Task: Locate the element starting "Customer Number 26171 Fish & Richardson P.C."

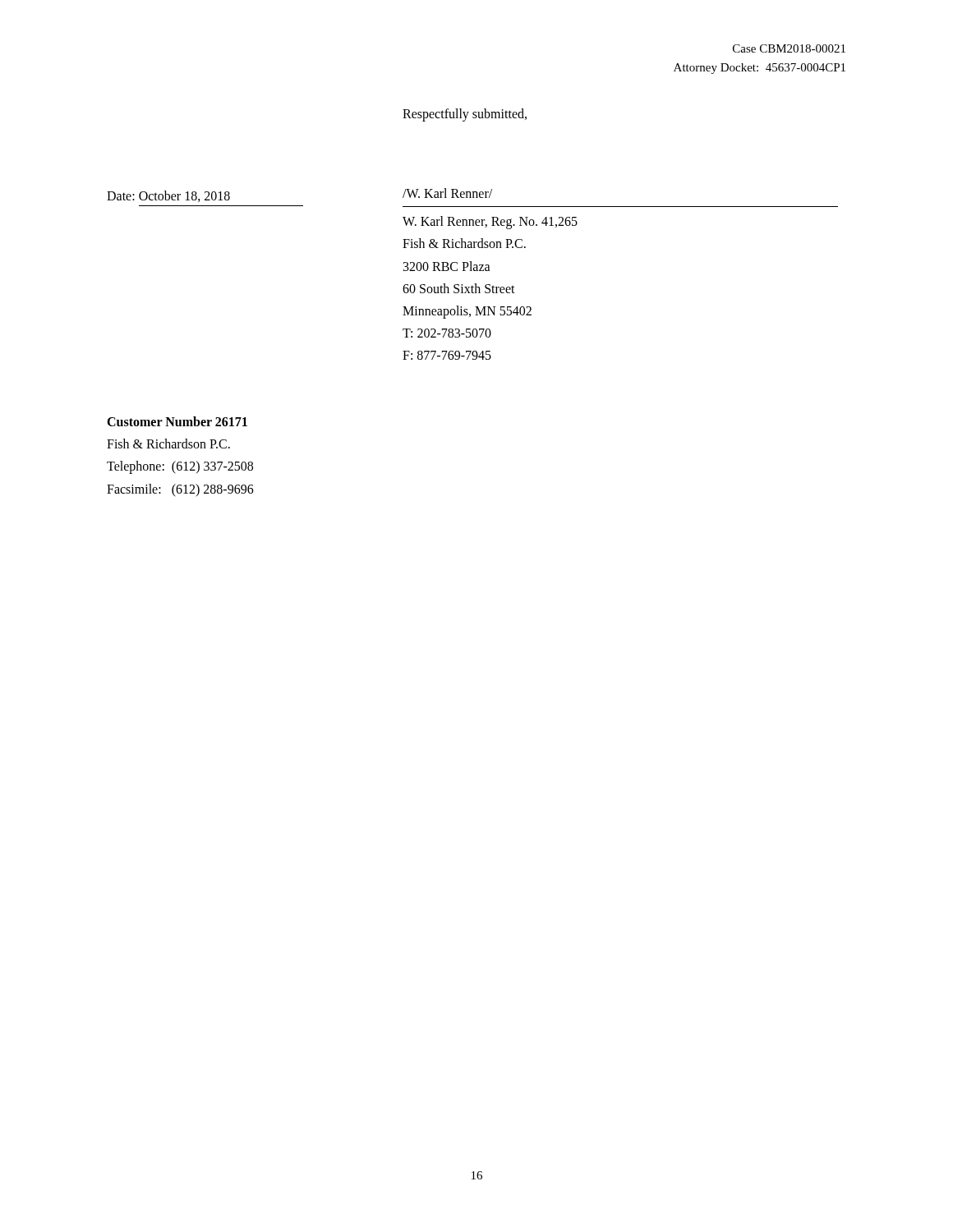Action: [x=180, y=455]
